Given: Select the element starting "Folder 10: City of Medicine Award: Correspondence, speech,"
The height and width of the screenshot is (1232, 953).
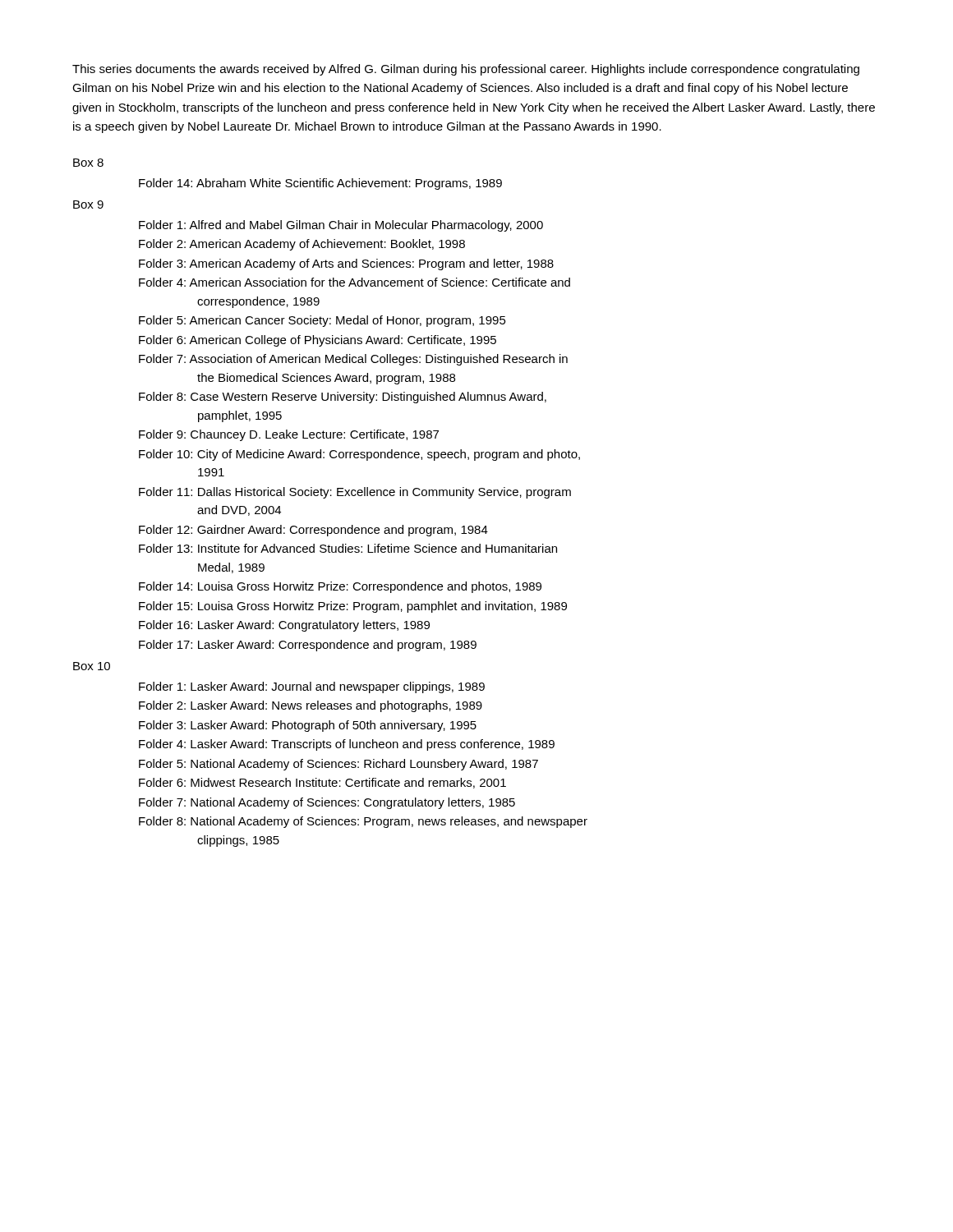Looking at the screenshot, I should [x=360, y=464].
